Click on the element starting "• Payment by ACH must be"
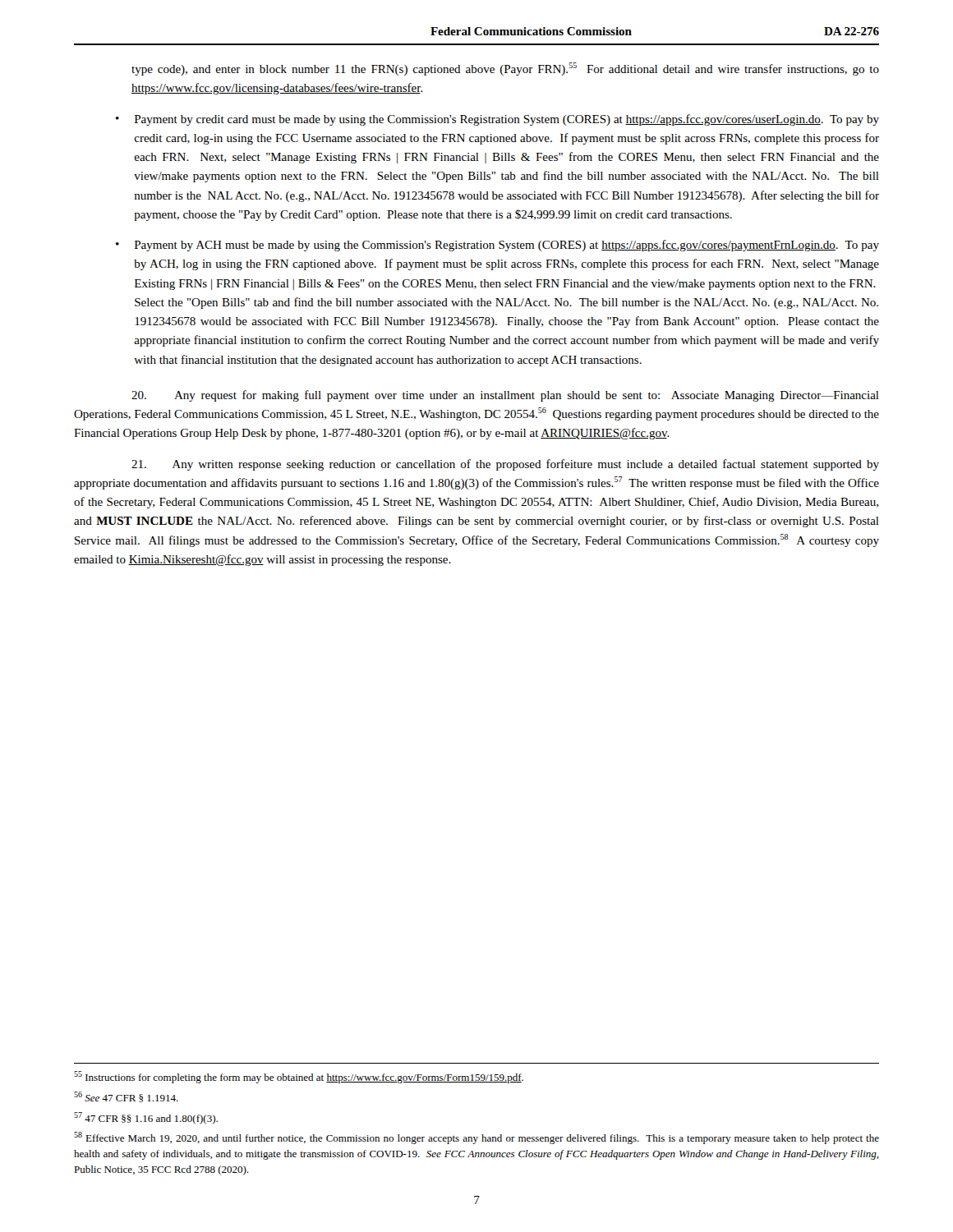 (497, 303)
